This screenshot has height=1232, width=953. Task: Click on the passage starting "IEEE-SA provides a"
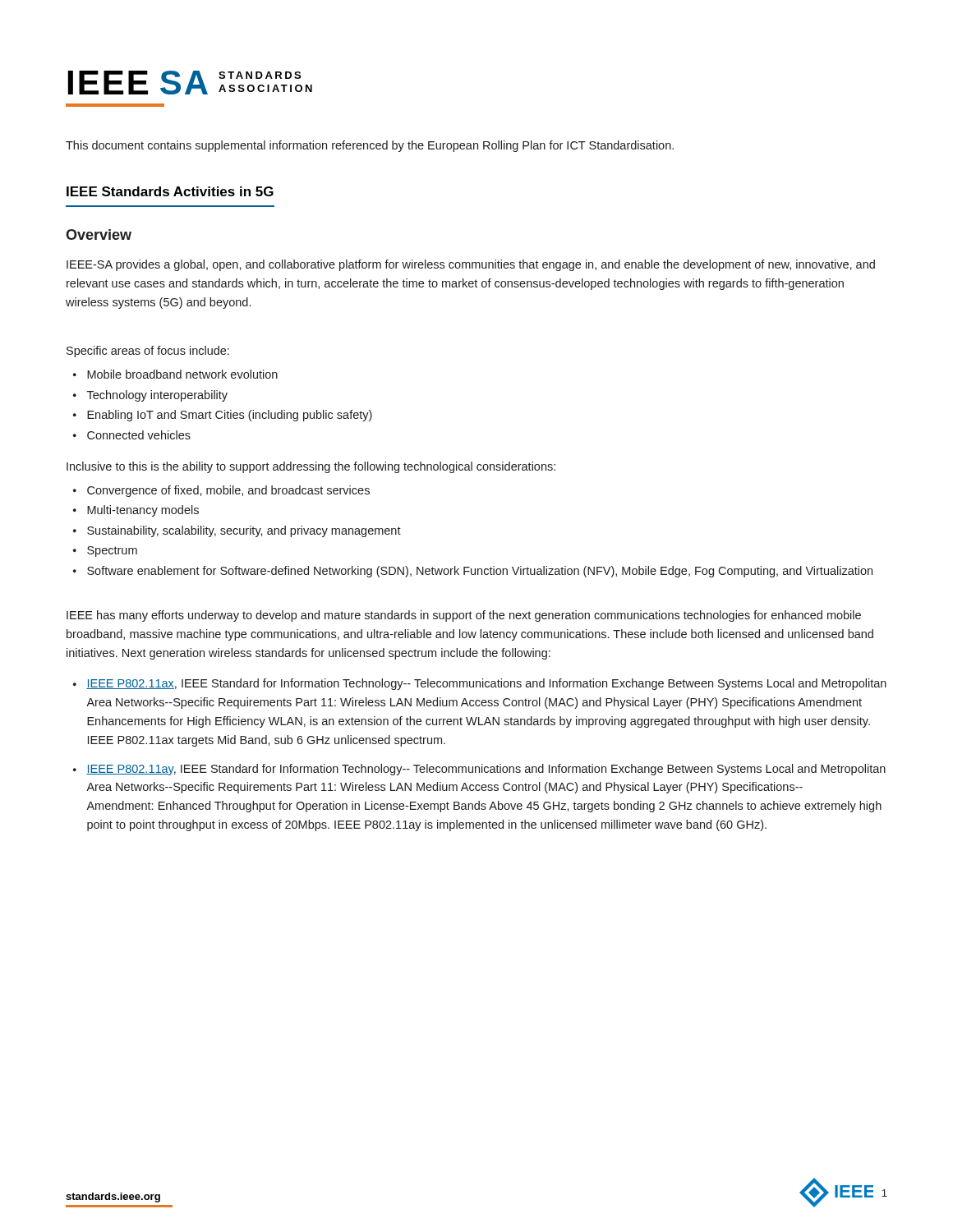(x=471, y=284)
